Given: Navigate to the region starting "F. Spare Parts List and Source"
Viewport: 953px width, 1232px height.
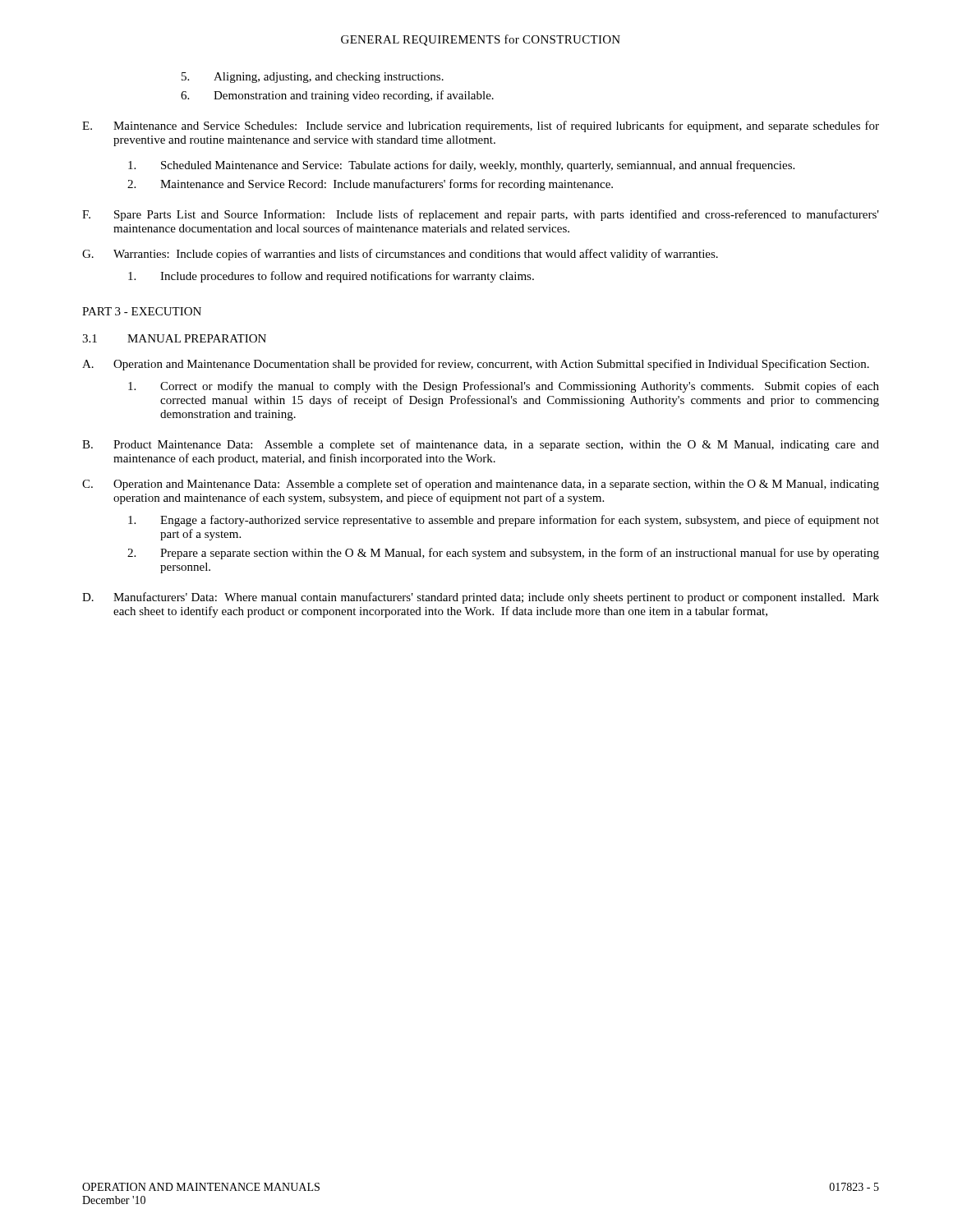Looking at the screenshot, I should point(481,222).
